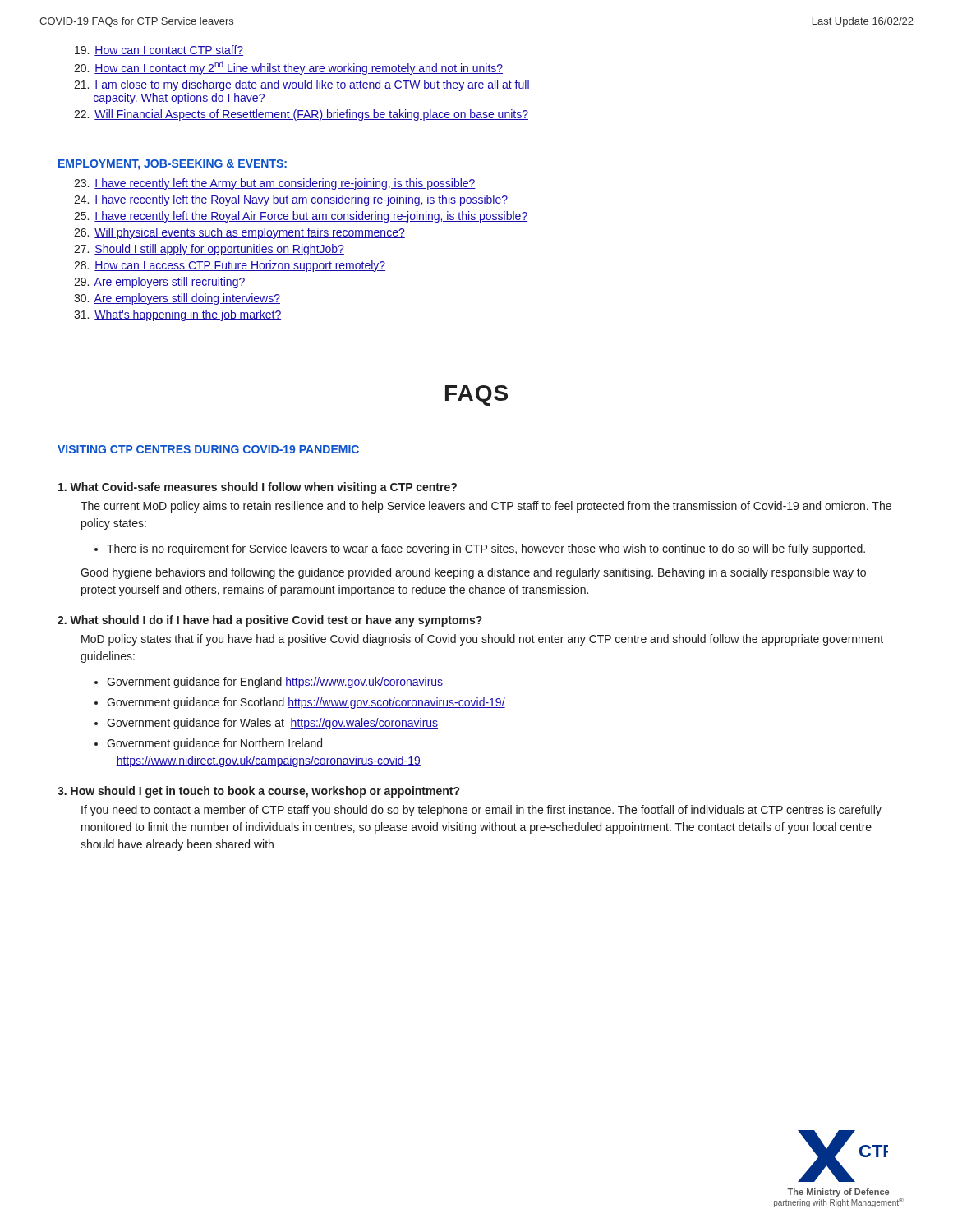Locate the text block that reads "What should I do if I have had"
The image size is (953, 1232).
476,691
